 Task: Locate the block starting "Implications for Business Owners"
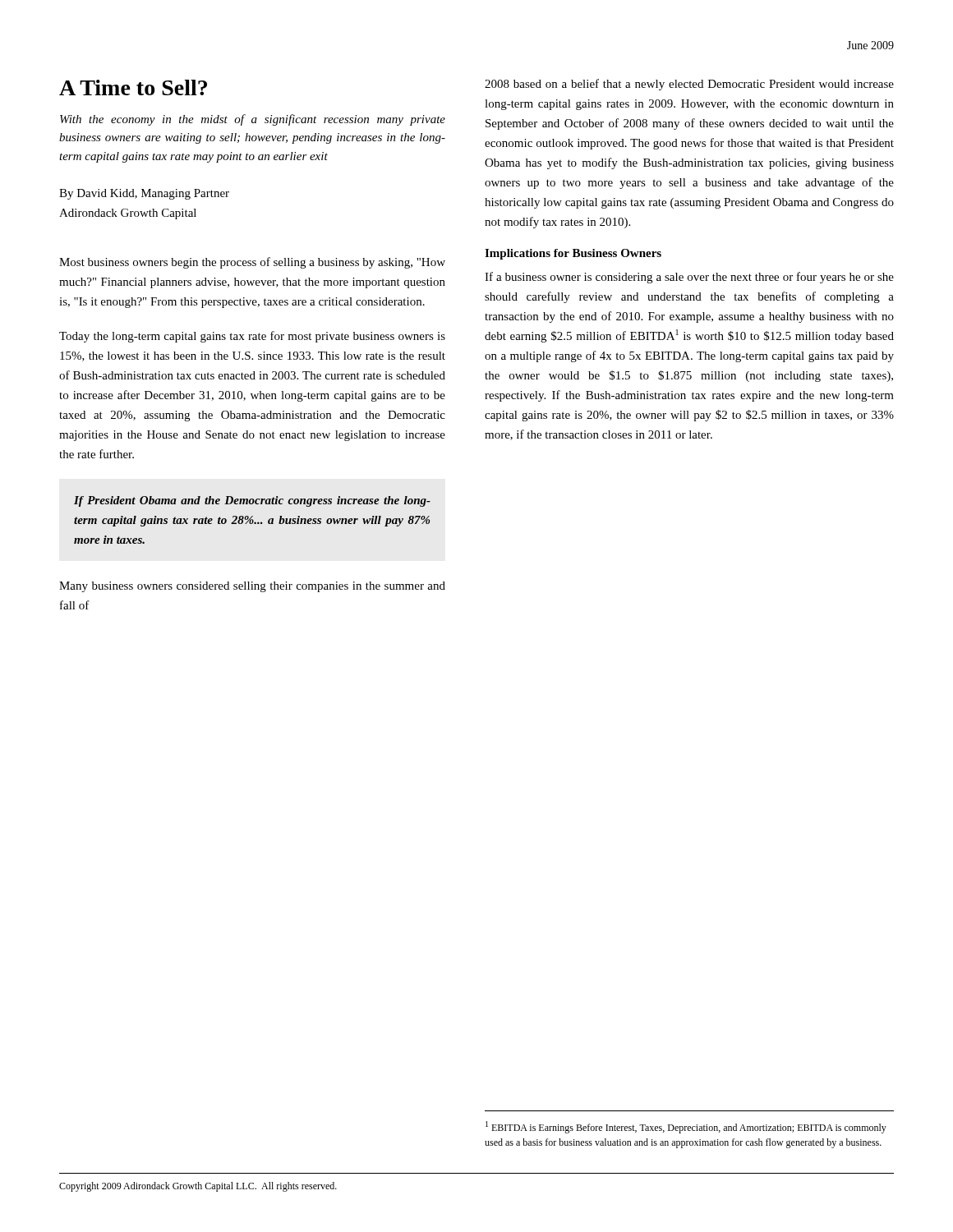(573, 253)
